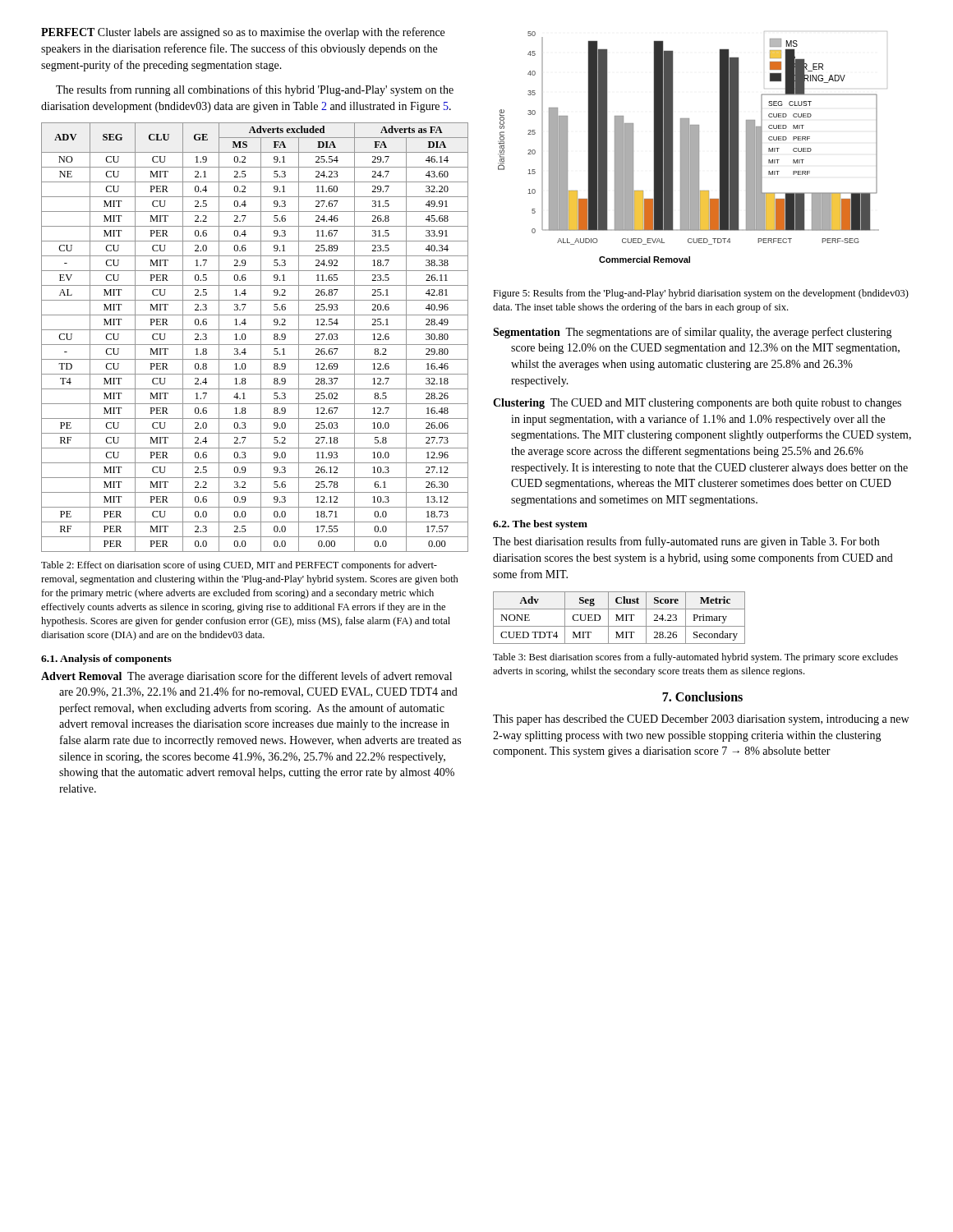
Task: Locate the table with the text "Adverts excluded"
Action: (255, 337)
